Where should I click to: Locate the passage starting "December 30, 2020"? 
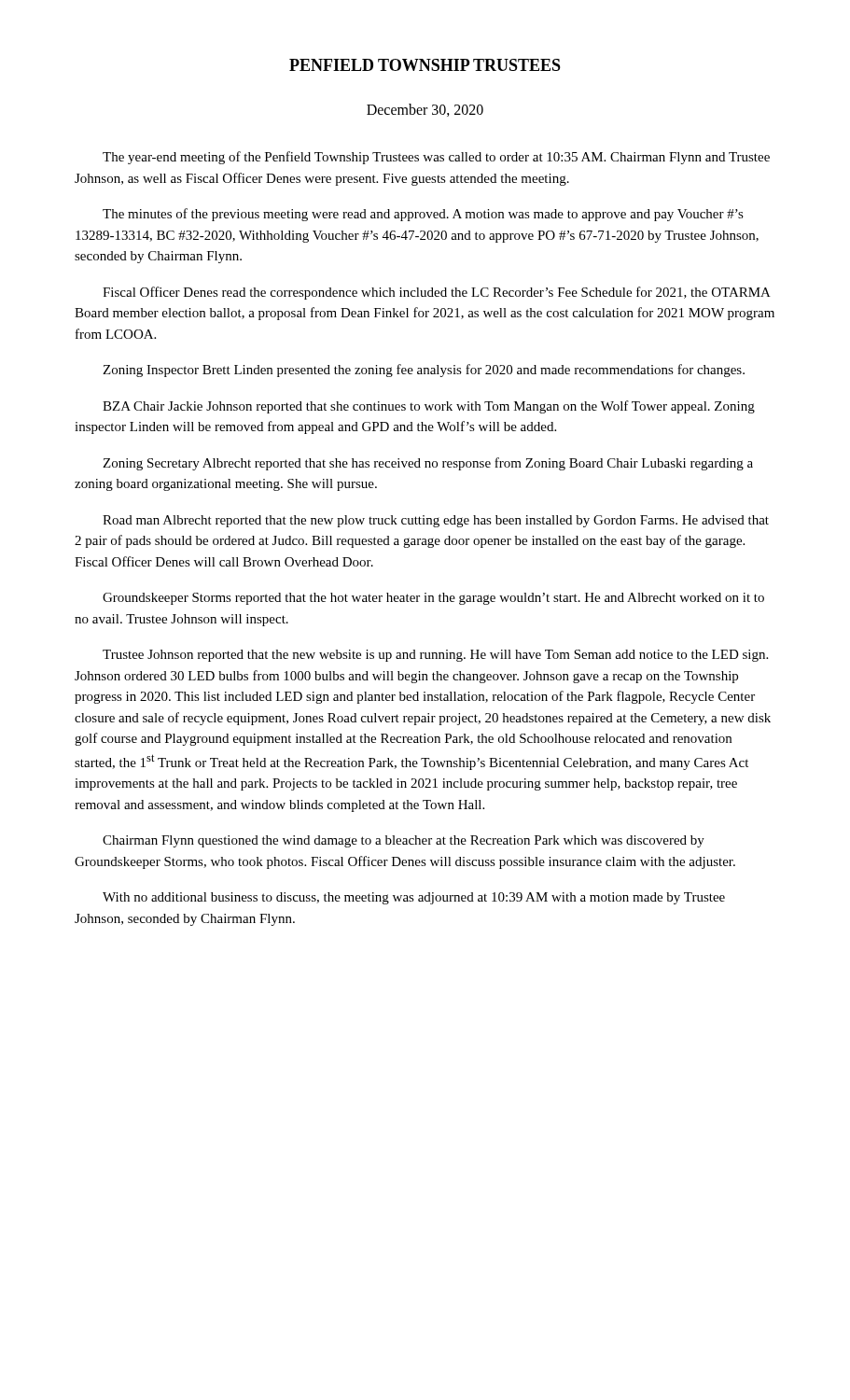click(425, 110)
